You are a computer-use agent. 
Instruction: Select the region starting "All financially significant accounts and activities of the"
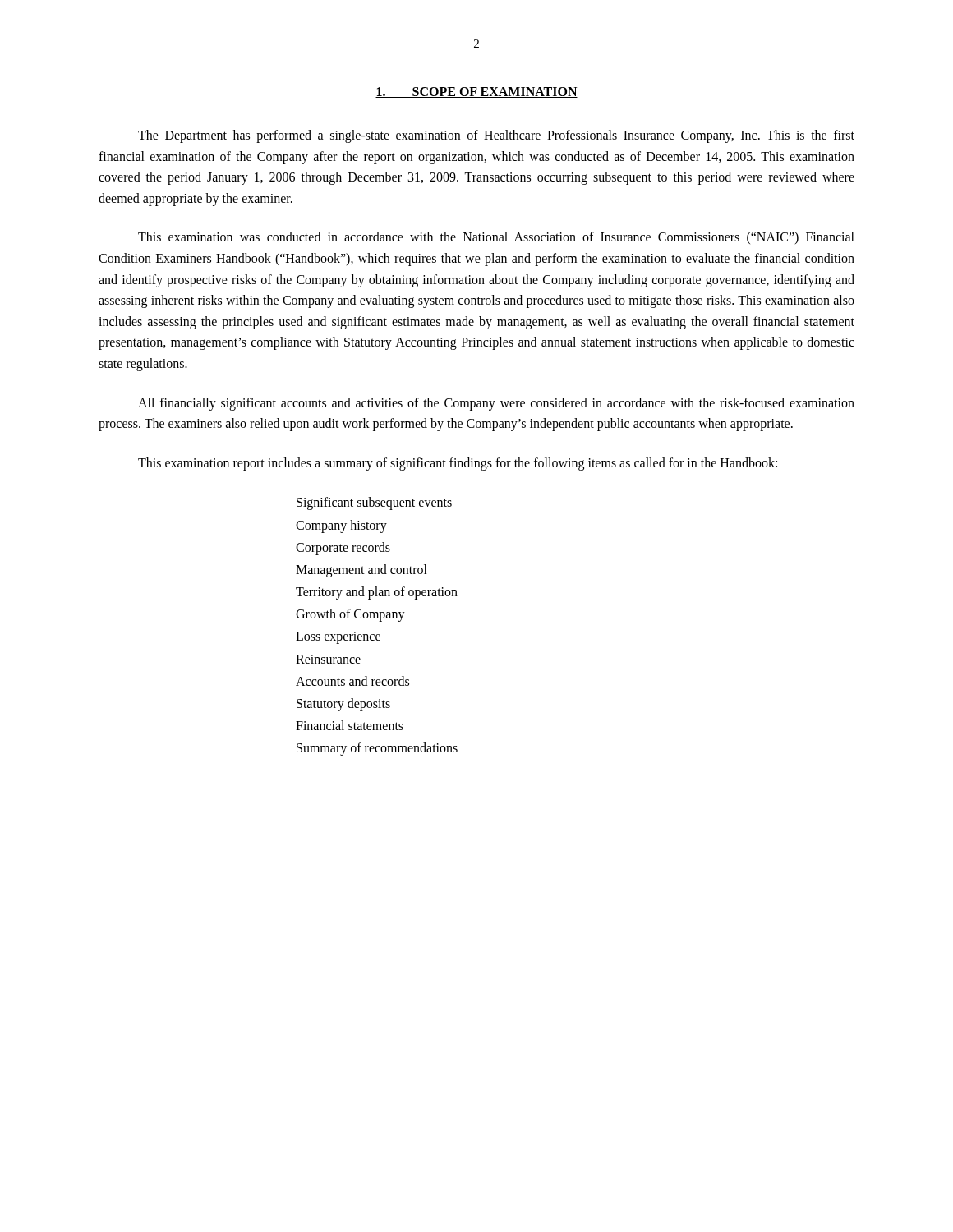tap(476, 413)
